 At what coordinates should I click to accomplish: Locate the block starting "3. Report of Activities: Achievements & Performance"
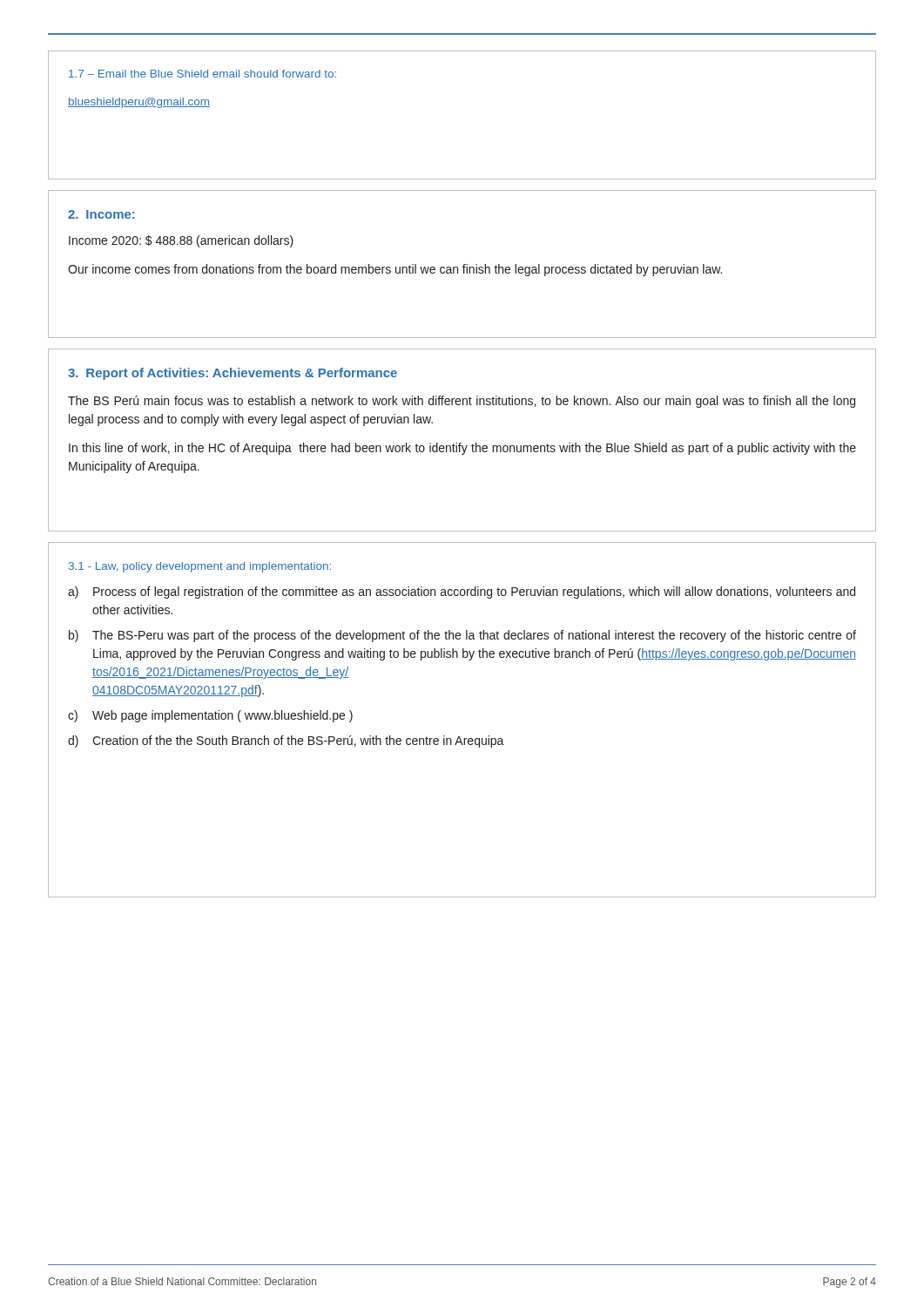click(233, 372)
